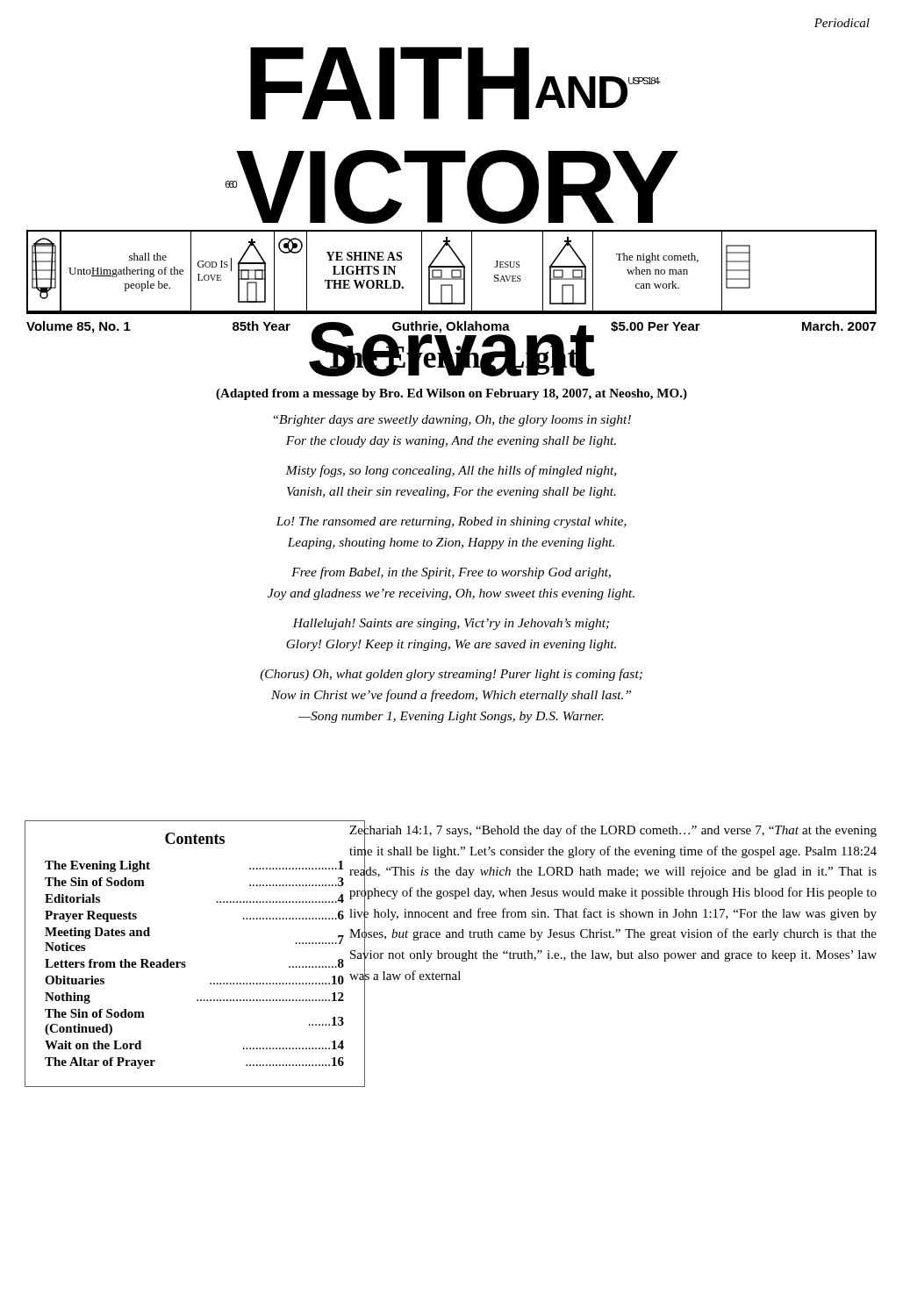This screenshot has width=903, height=1316.
Task: Click on the title that says "FAITHANDUSPS184-660VICTORY Church of God Servant"
Action: [452, 210]
